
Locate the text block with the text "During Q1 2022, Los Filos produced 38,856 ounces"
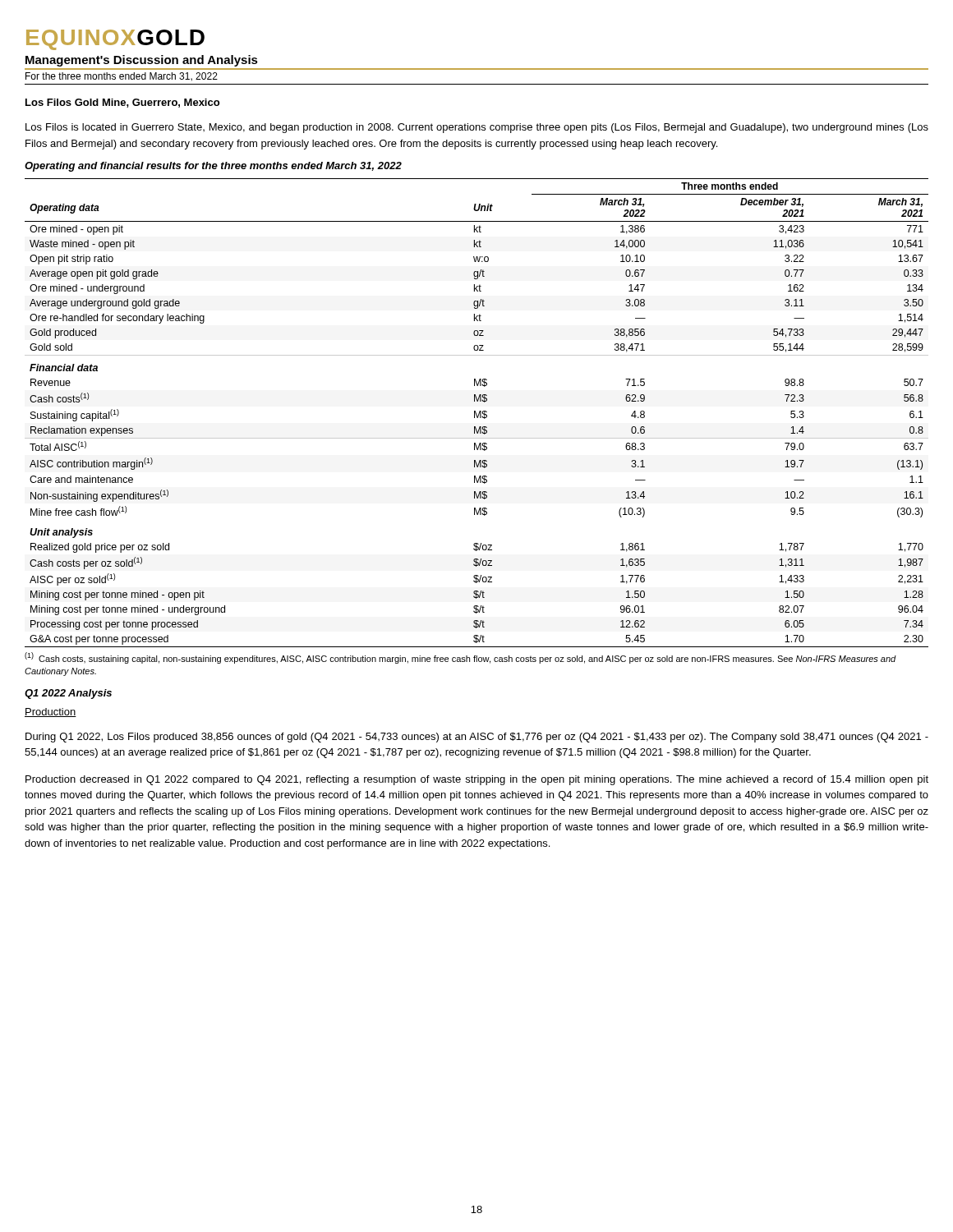pyautogui.click(x=476, y=744)
